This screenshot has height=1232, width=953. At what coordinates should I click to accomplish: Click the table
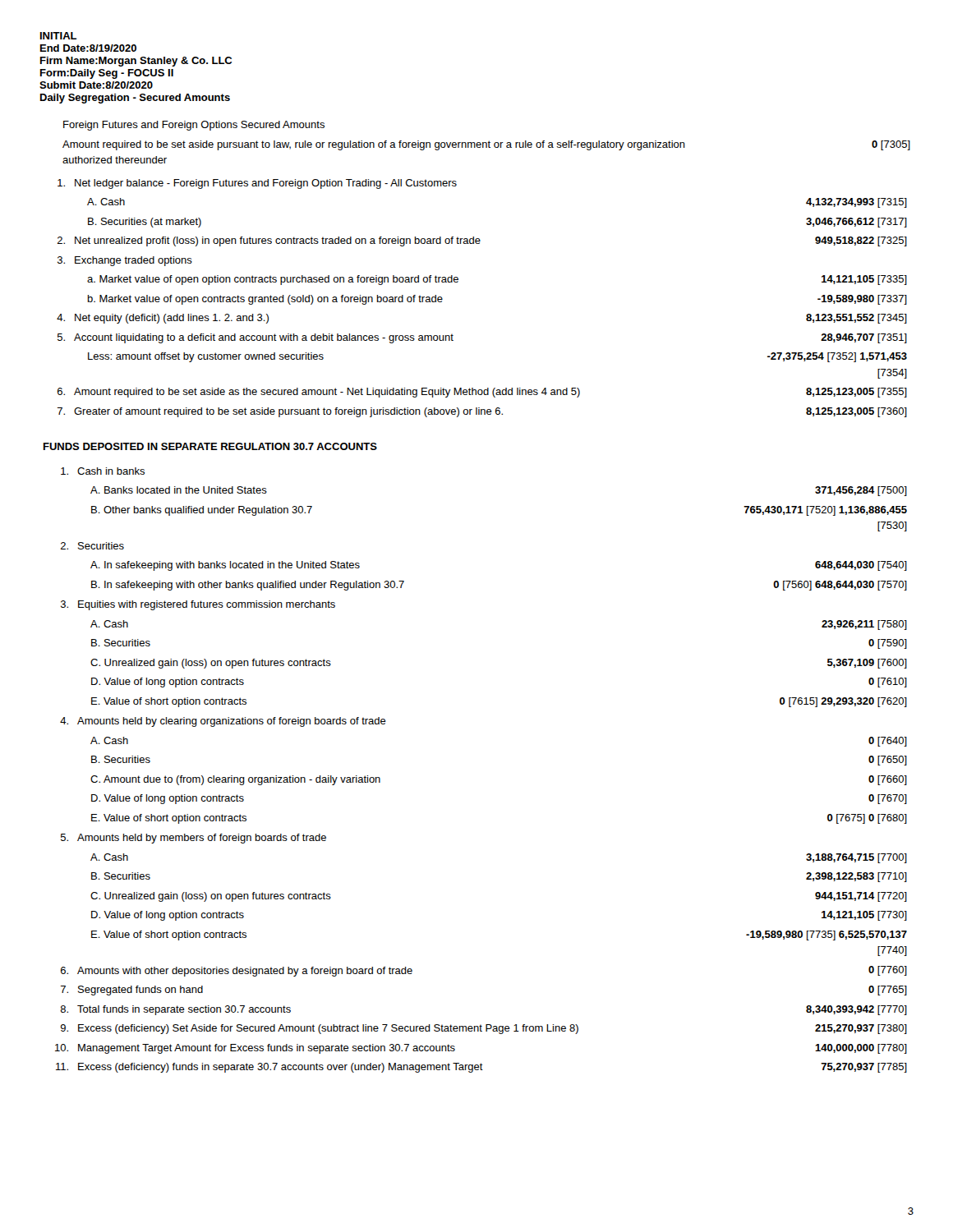click(476, 596)
